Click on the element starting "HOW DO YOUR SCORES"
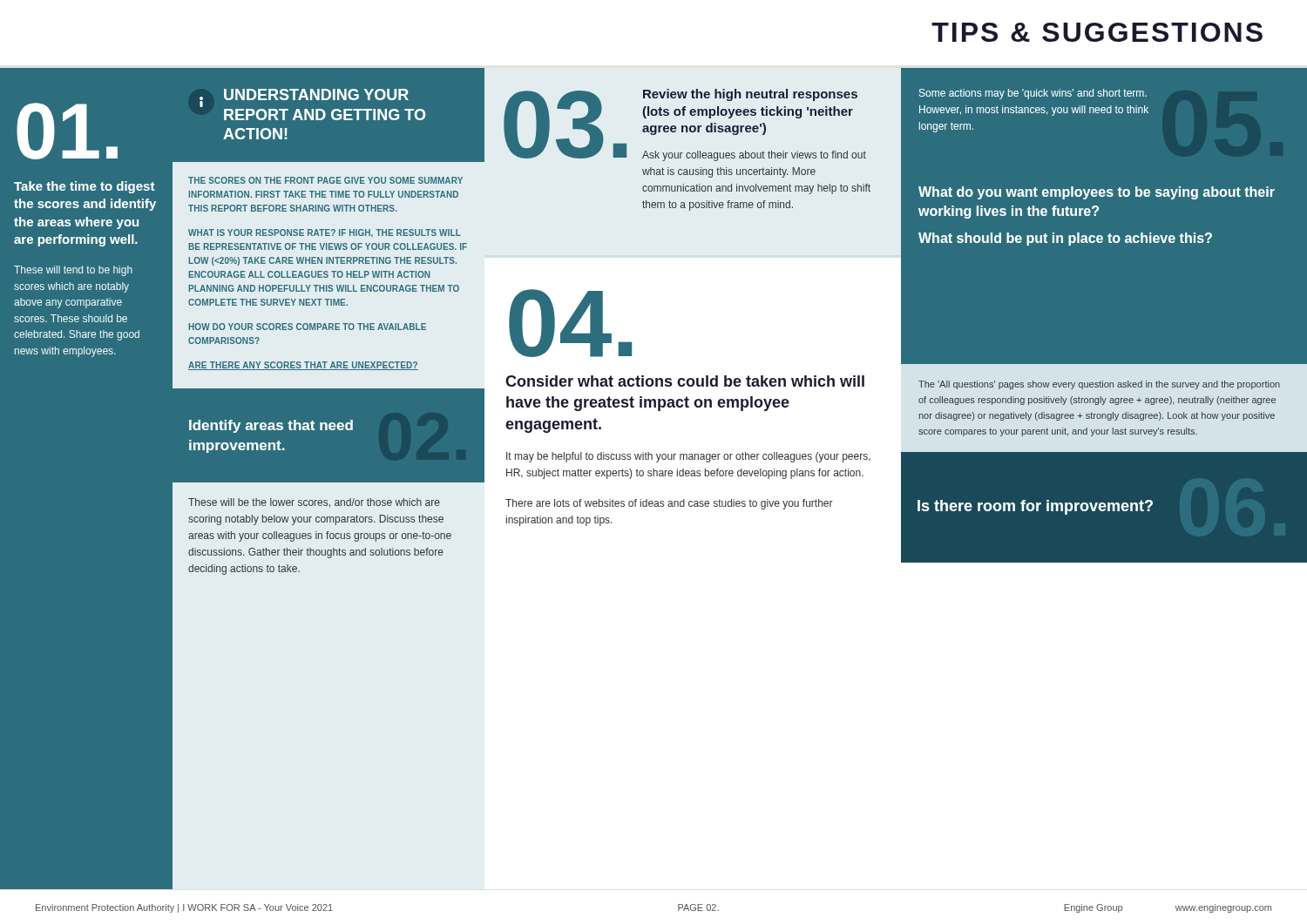The image size is (1307, 924). [307, 334]
